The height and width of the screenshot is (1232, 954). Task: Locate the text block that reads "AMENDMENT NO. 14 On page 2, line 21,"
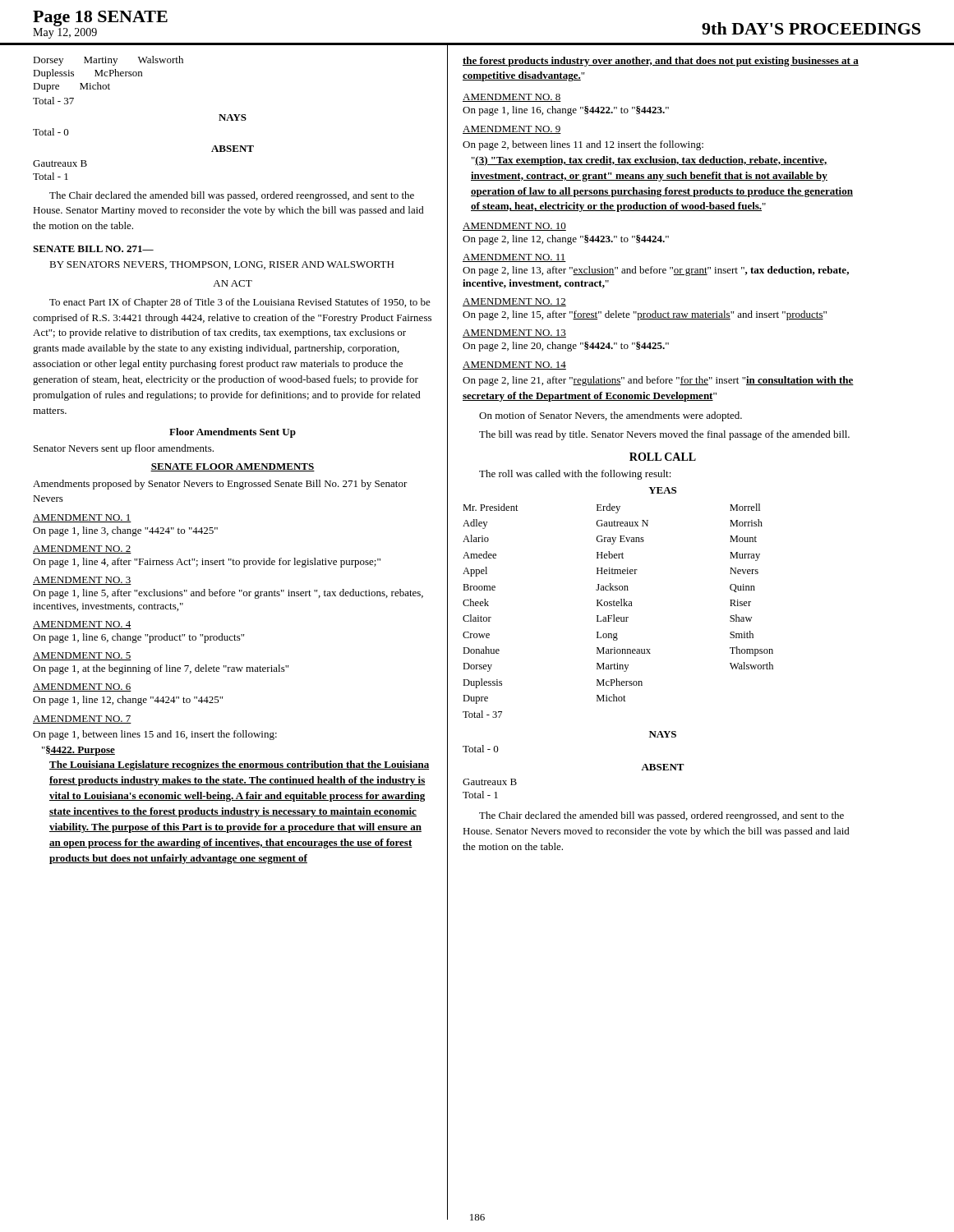click(x=663, y=381)
